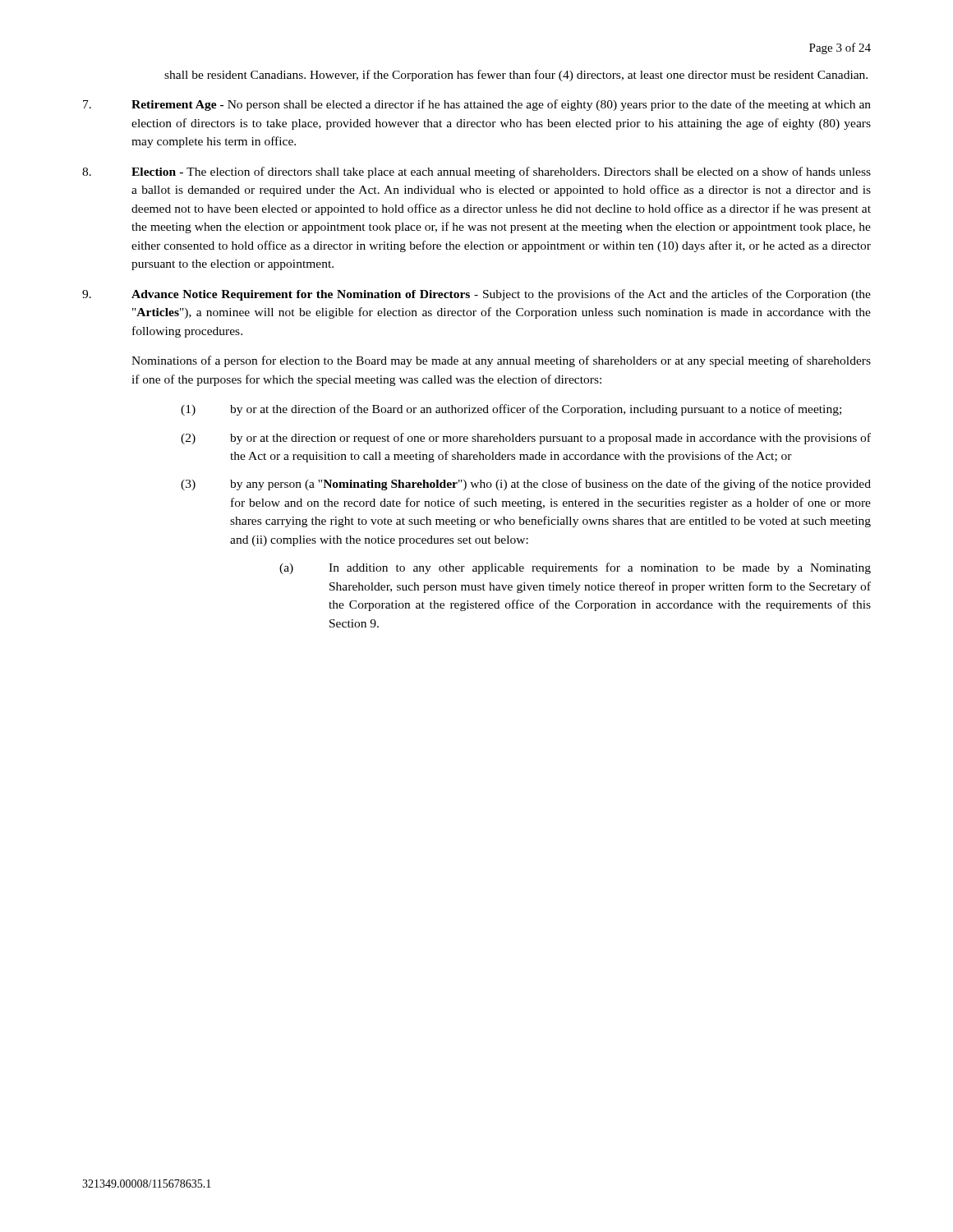Where is the passage that starts "shall be resident Canadians."?
This screenshot has width=953, height=1232.
516,74
